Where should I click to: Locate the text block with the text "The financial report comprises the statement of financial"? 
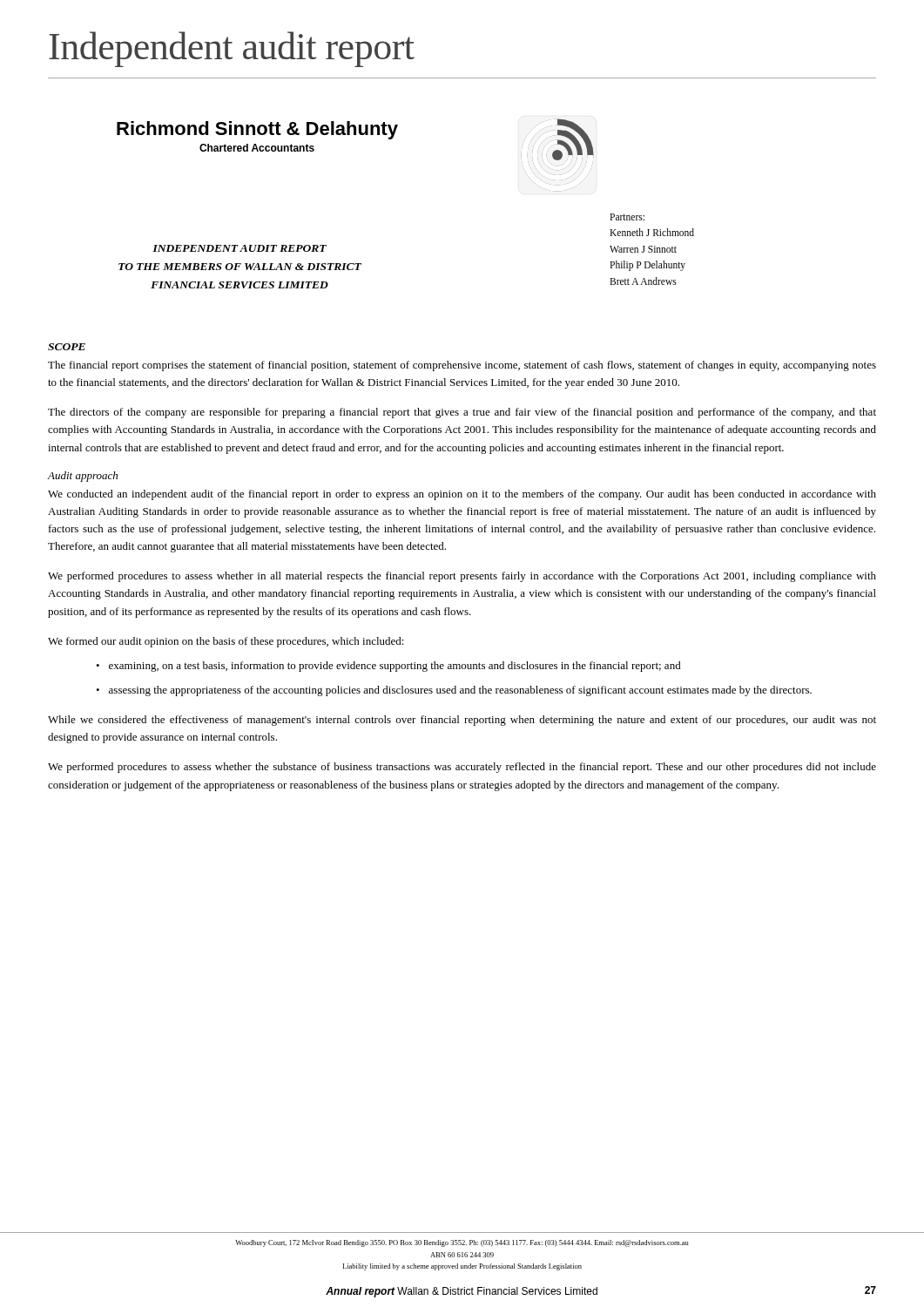(462, 373)
